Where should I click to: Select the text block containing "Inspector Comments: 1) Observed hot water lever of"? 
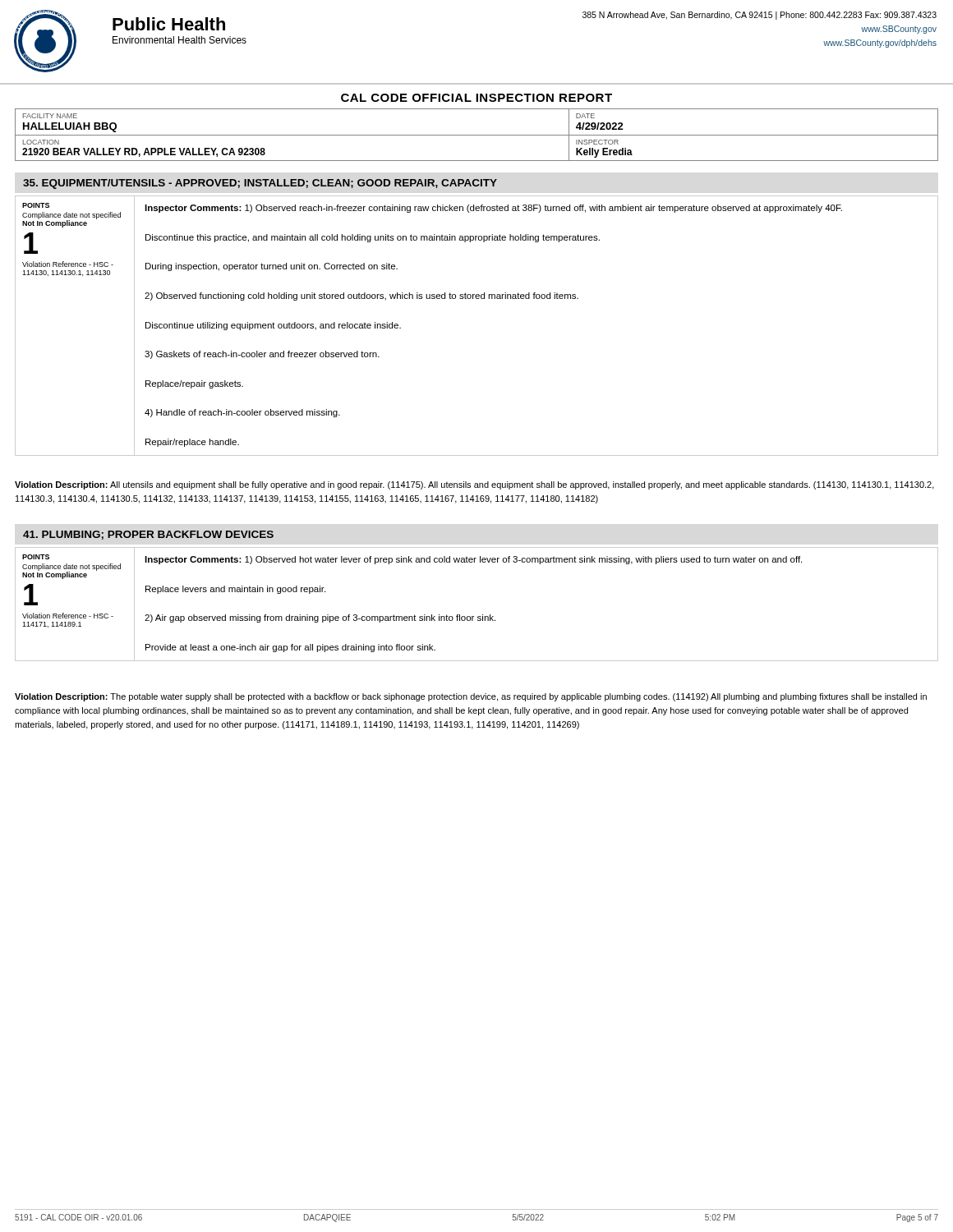[x=473, y=560]
